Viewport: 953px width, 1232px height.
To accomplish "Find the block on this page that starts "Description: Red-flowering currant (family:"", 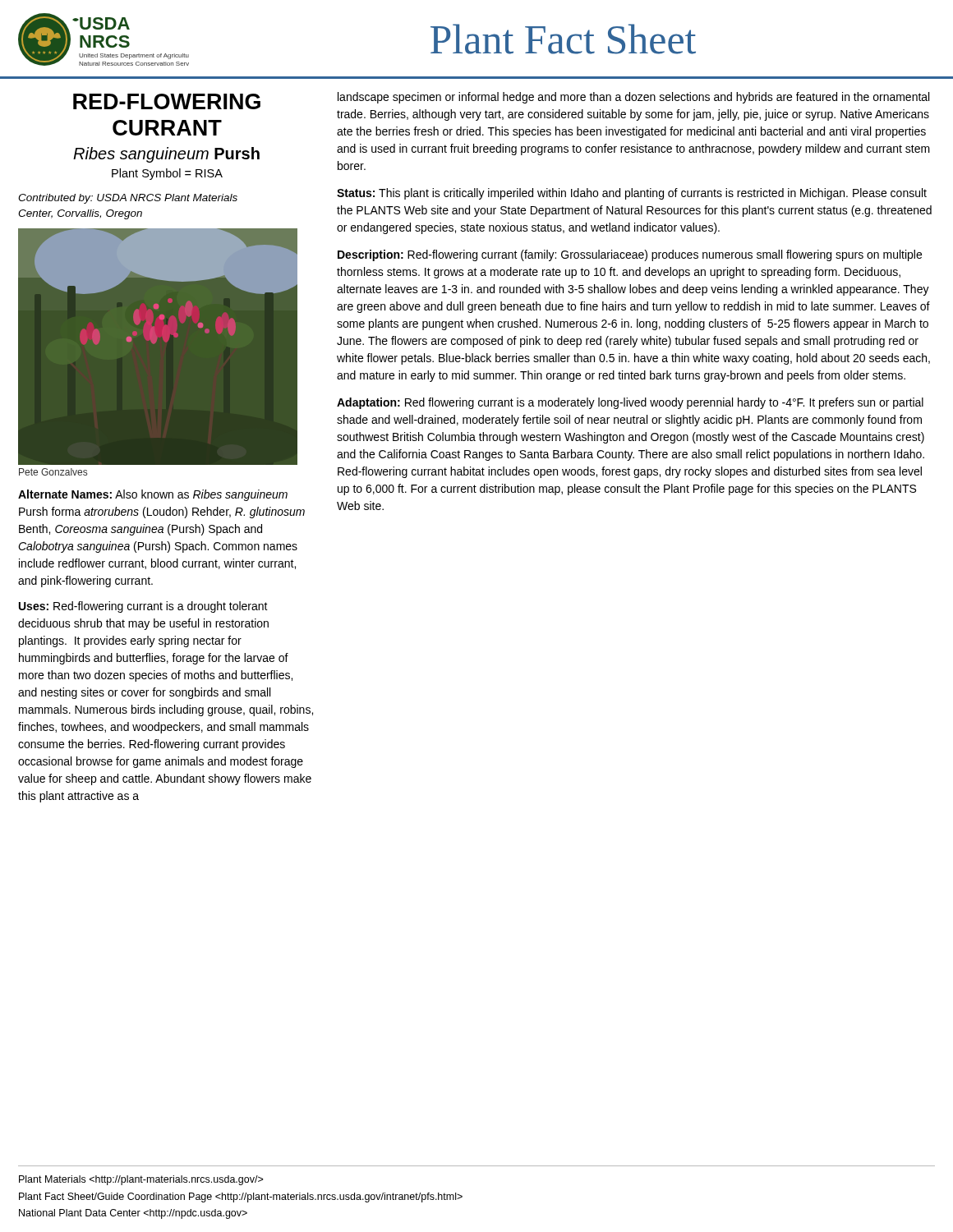I will [634, 315].
